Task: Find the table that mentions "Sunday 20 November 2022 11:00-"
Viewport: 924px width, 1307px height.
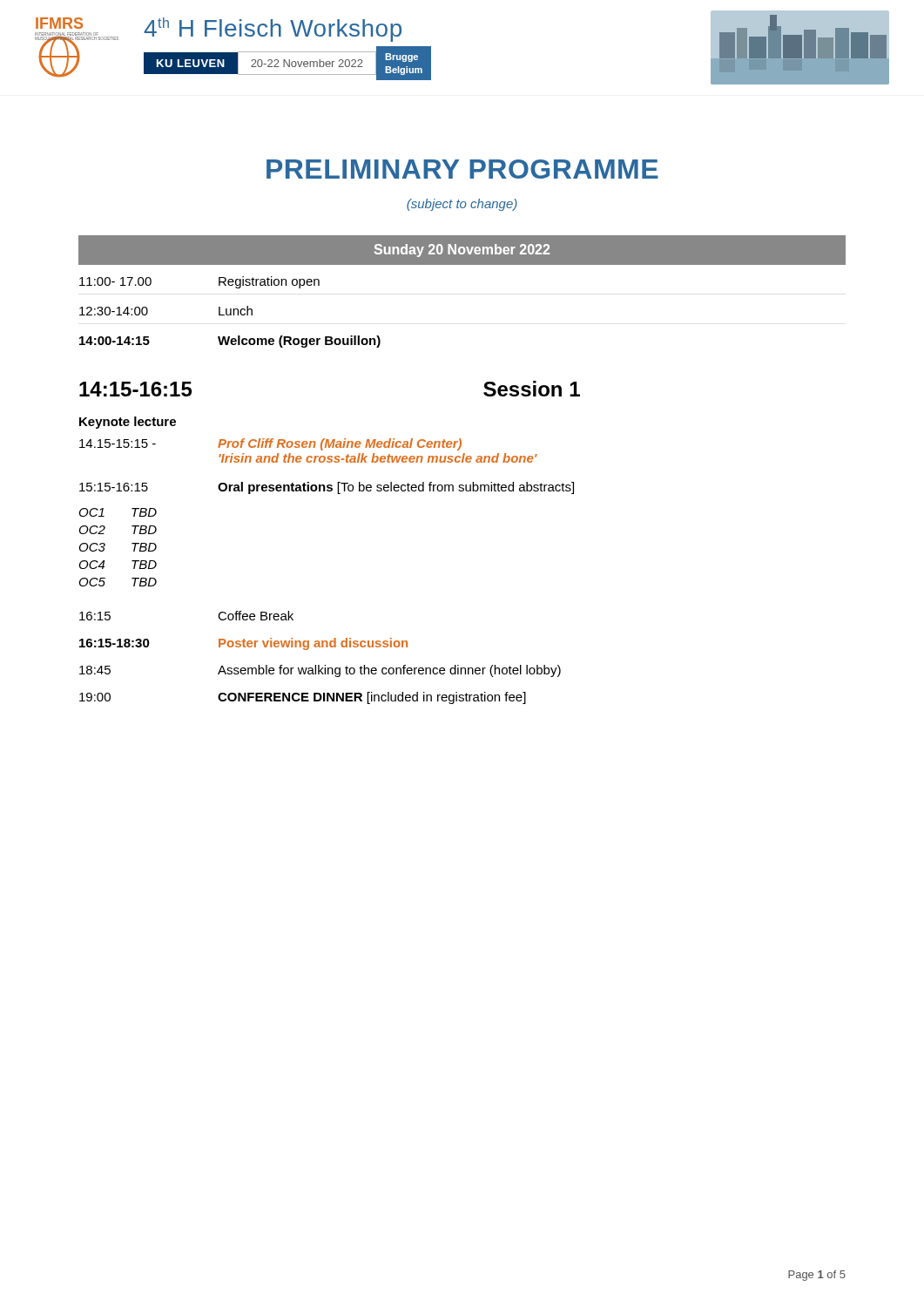Action: point(462,294)
